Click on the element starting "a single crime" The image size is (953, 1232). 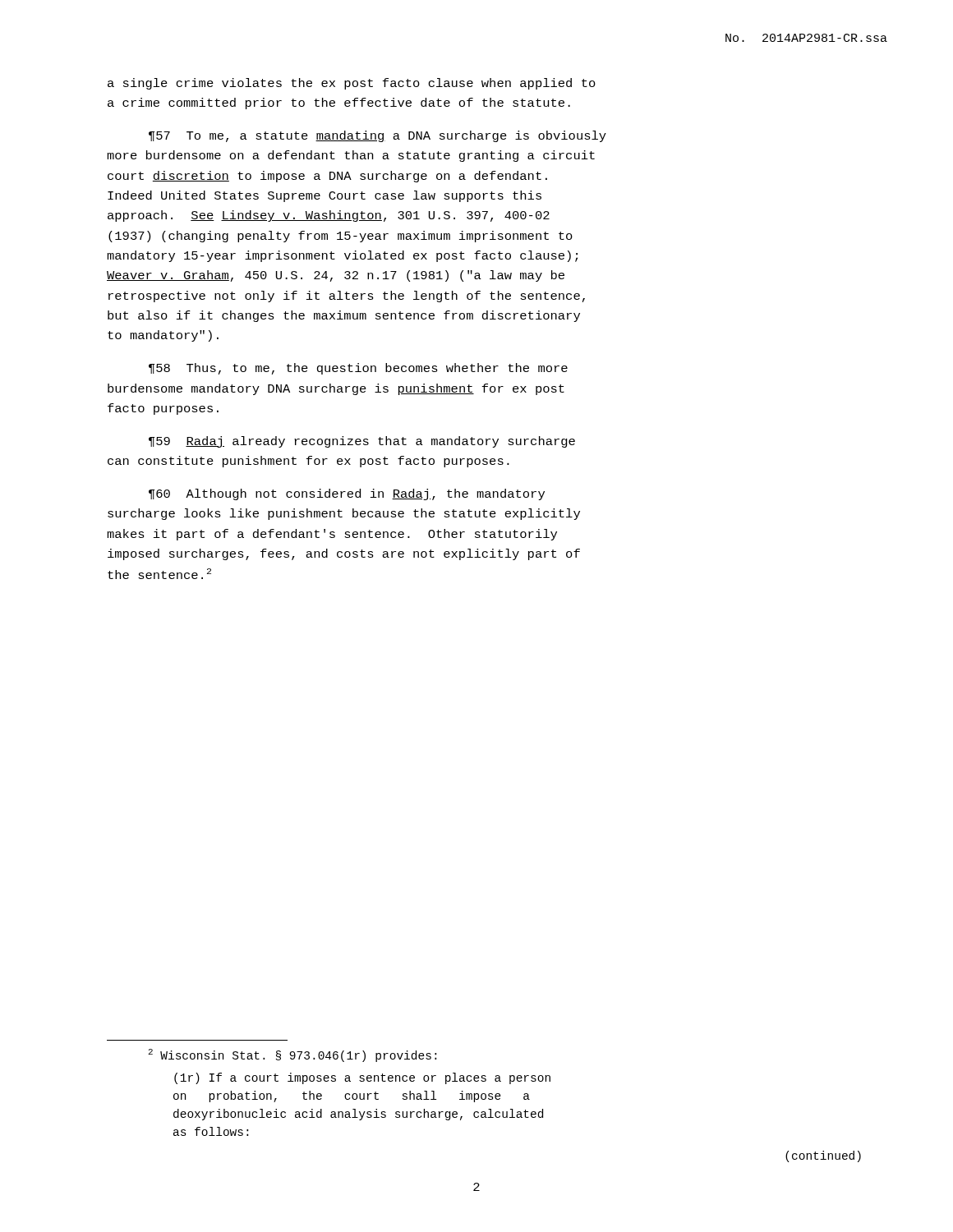click(x=485, y=330)
